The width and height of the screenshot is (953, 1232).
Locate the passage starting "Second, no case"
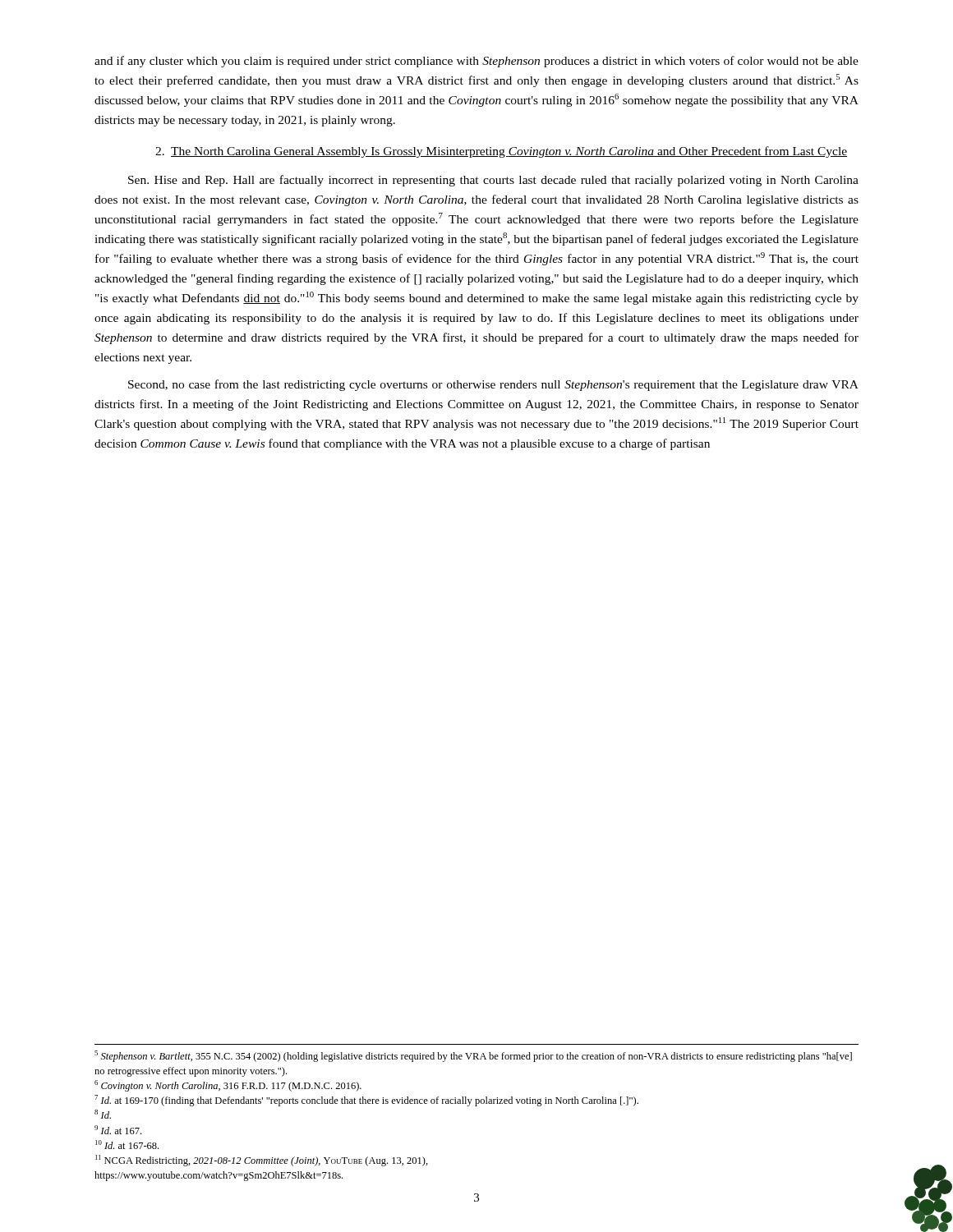476,414
